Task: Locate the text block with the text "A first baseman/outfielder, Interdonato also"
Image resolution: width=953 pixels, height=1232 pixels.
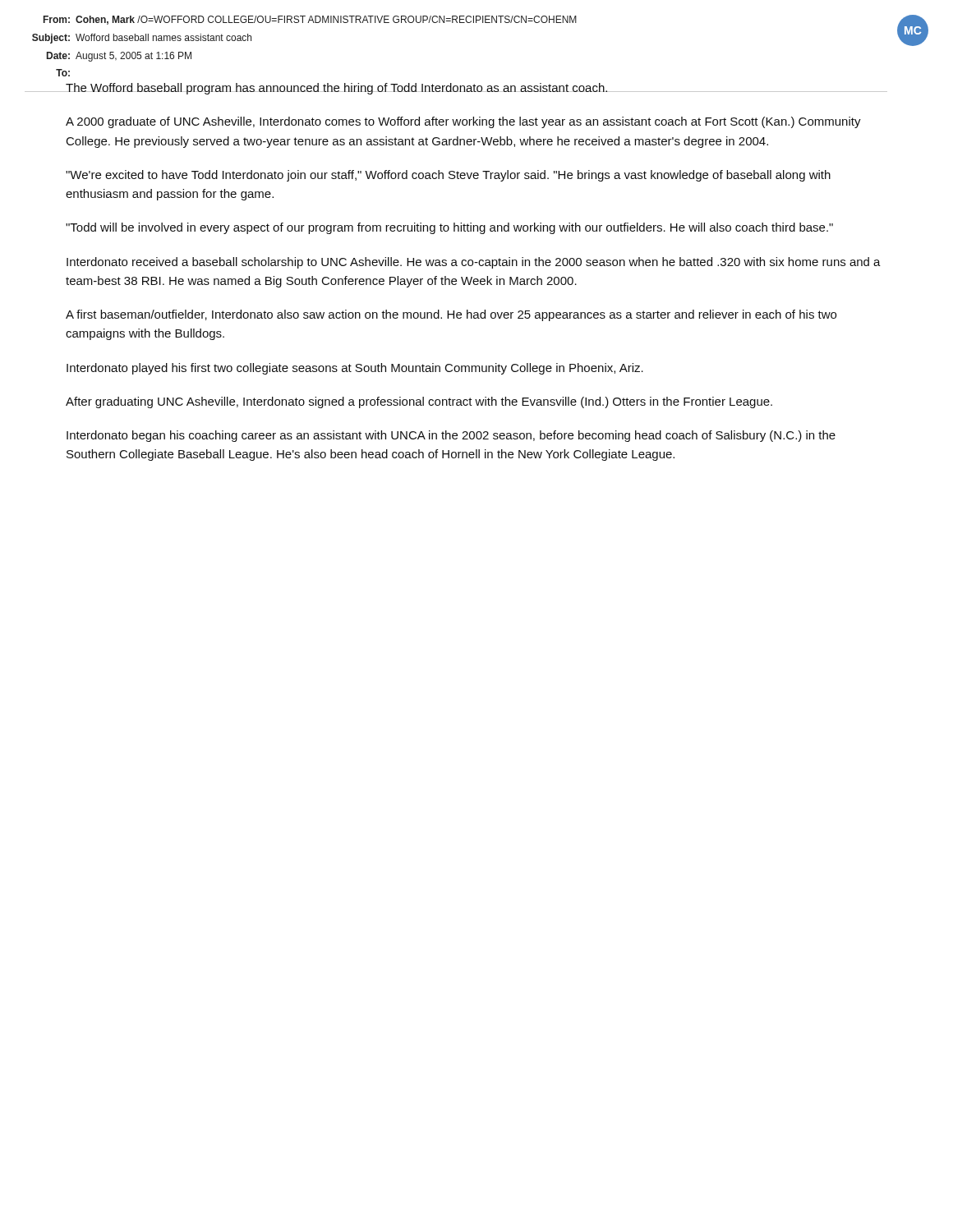Action: [451, 324]
